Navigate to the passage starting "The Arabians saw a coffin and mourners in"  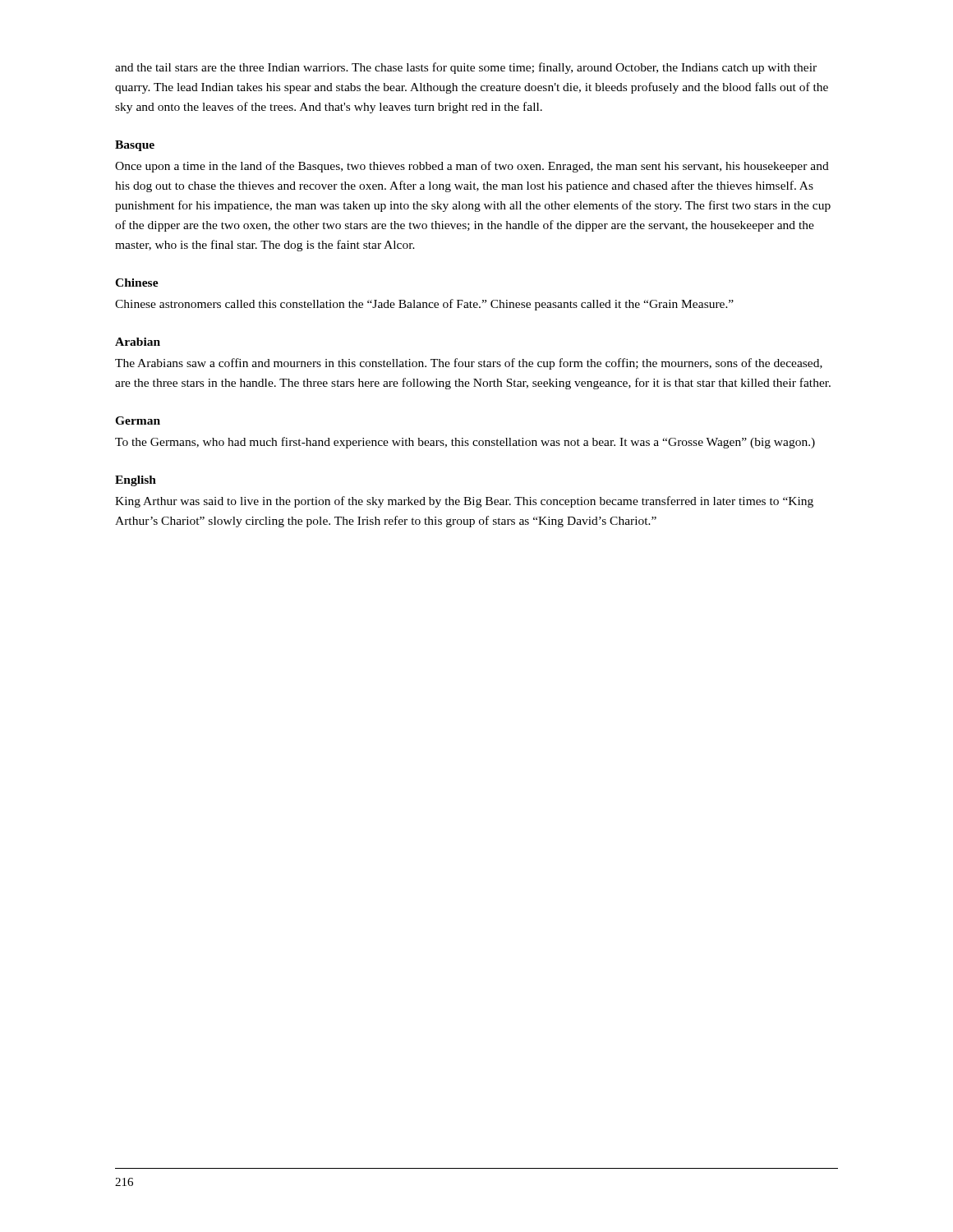click(473, 373)
